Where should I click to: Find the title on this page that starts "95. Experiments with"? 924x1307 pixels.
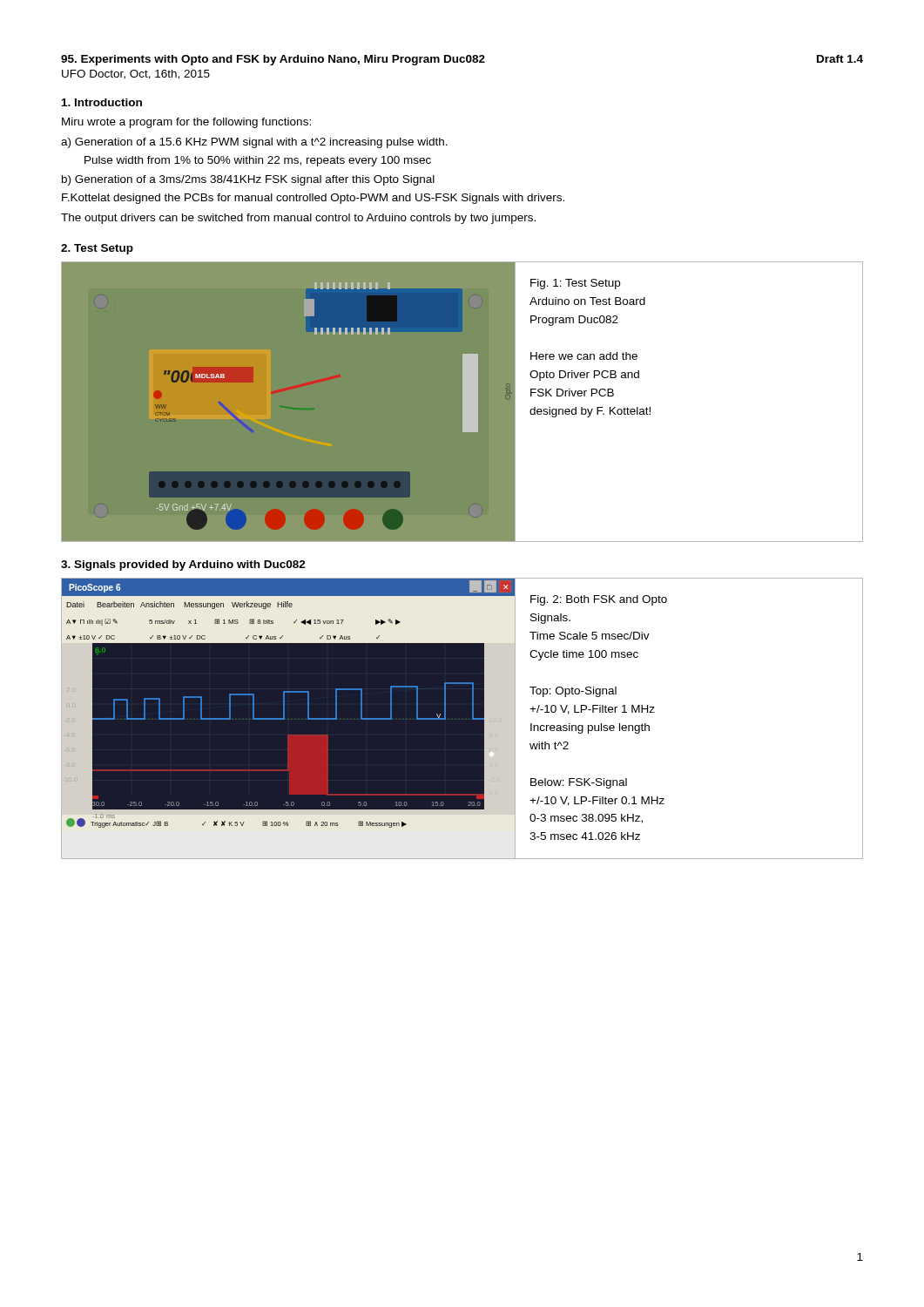[x=462, y=59]
